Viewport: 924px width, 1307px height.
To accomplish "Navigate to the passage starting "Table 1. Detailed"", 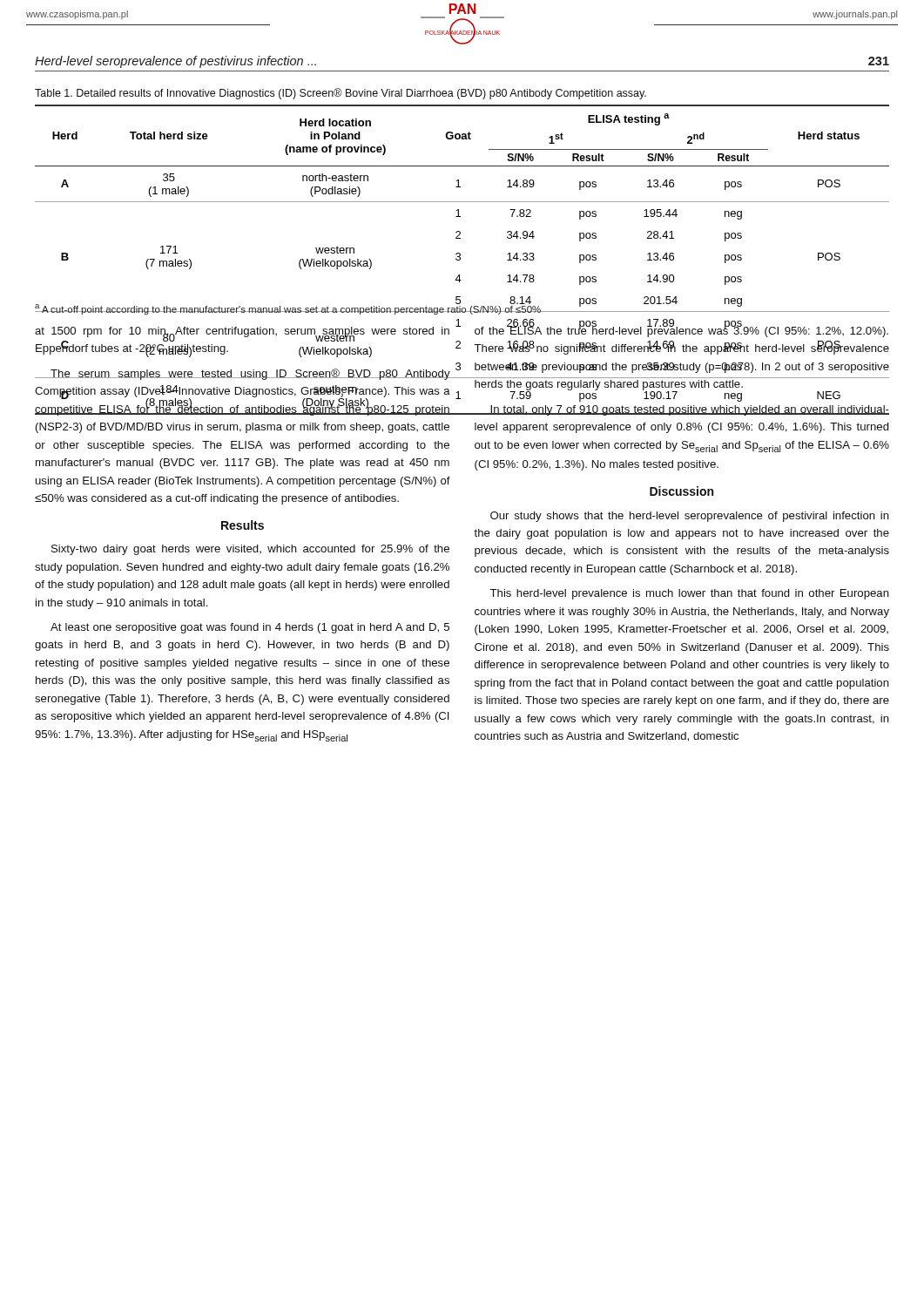I will tap(341, 93).
